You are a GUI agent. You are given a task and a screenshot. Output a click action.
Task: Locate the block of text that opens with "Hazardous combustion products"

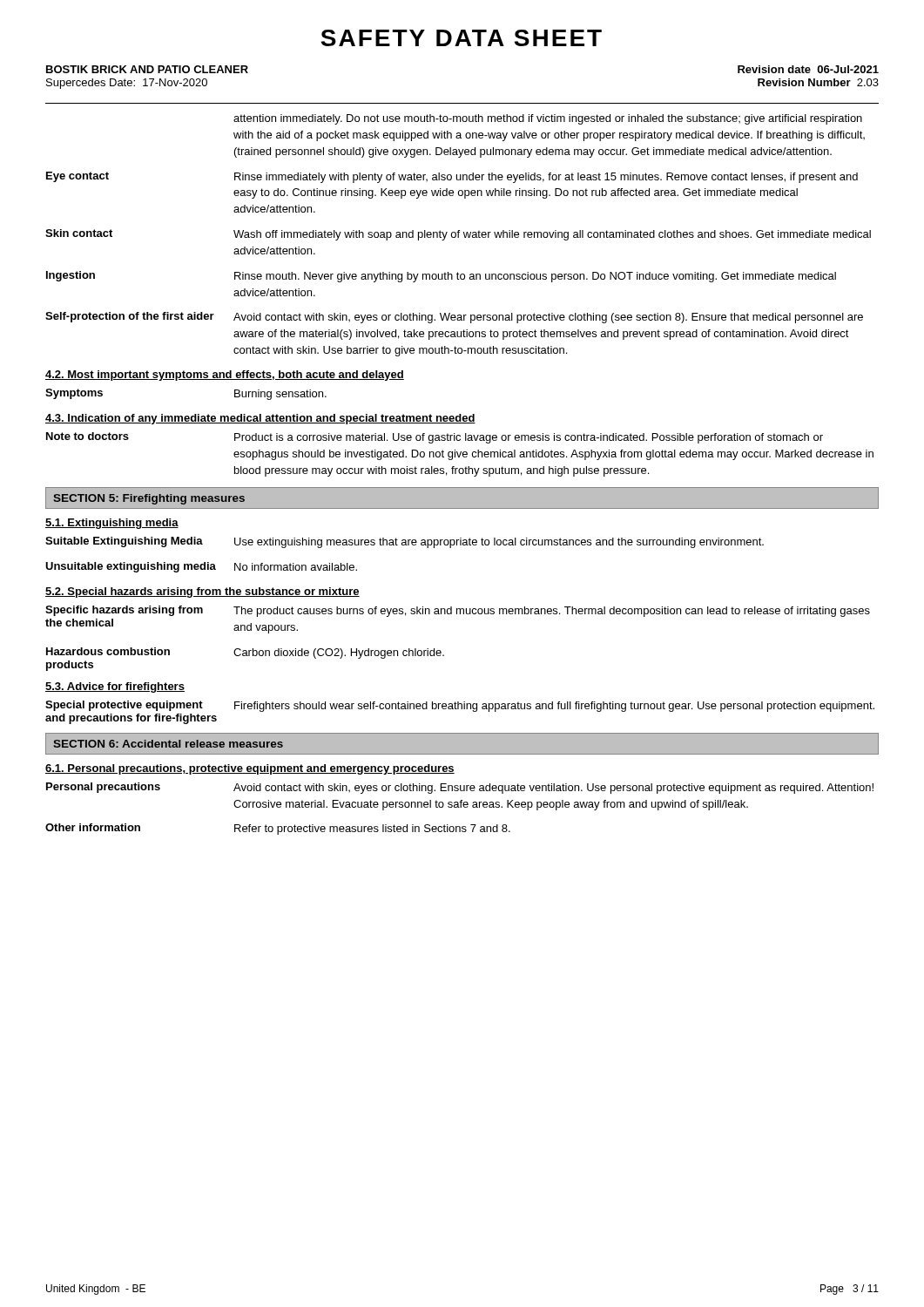(x=245, y=653)
